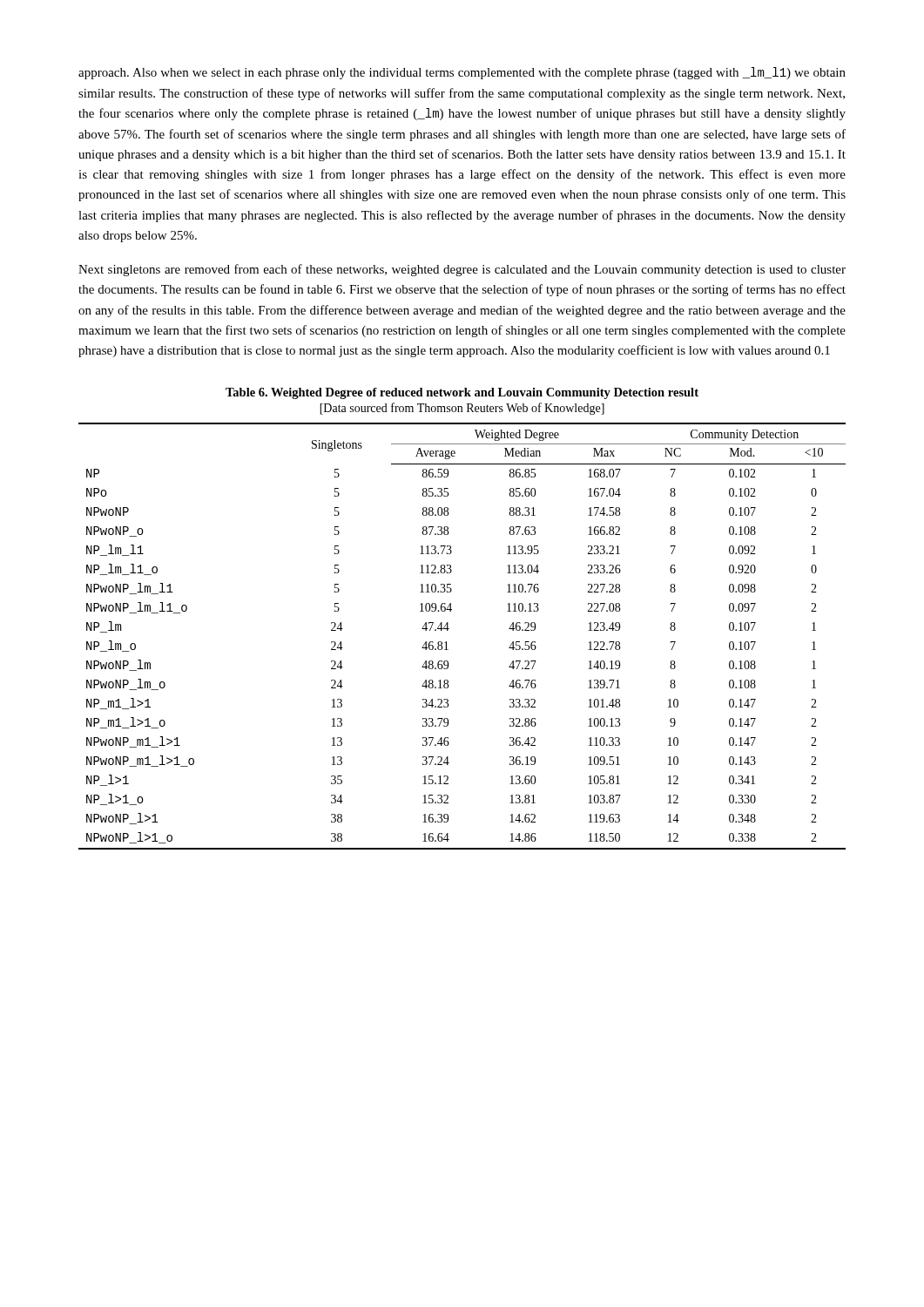The width and height of the screenshot is (924, 1307).
Task: Find the table that mentions "Weighted Degree"
Action: coord(462,636)
